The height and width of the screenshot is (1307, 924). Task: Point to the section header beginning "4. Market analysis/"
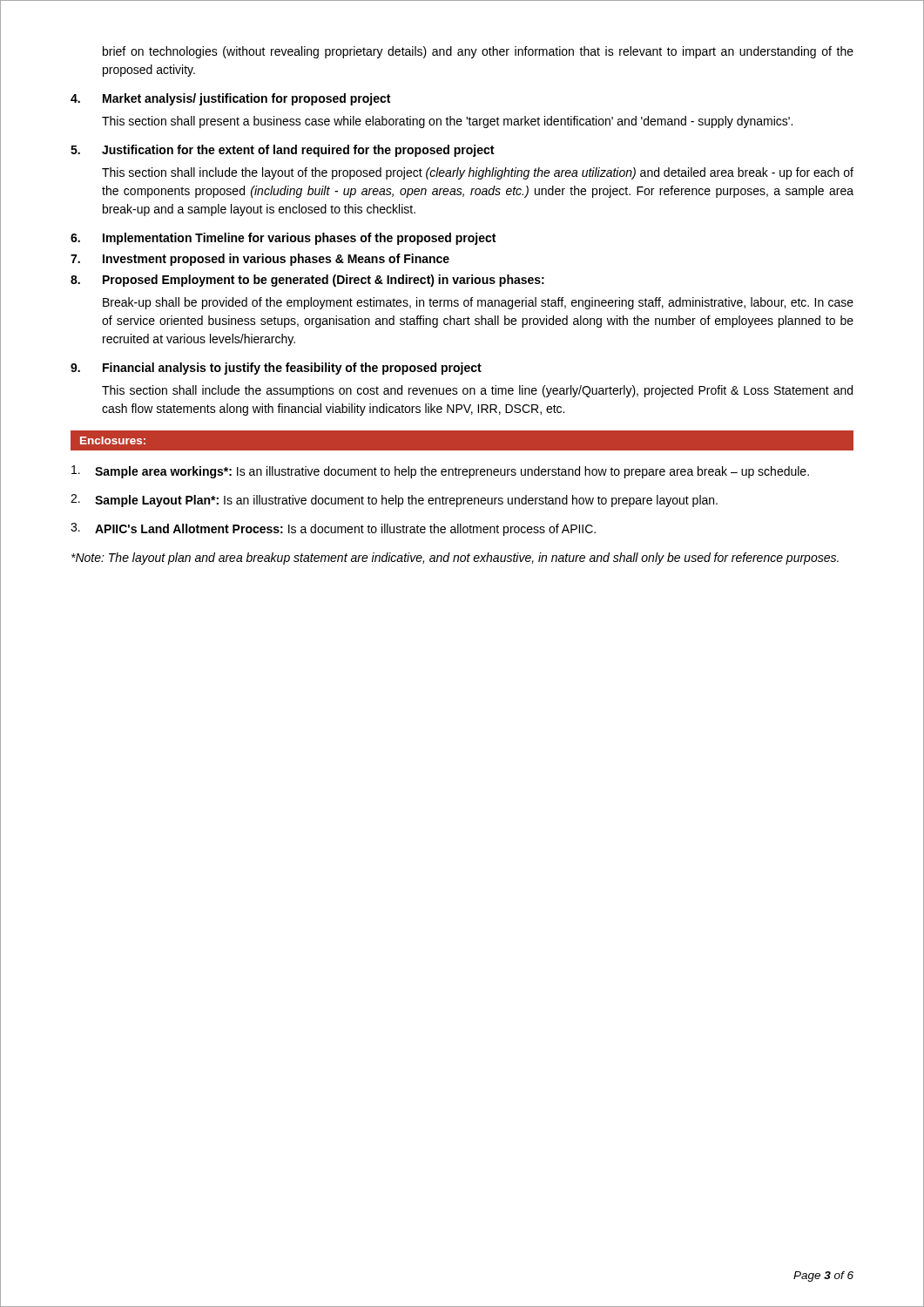[x=230, y=99]
